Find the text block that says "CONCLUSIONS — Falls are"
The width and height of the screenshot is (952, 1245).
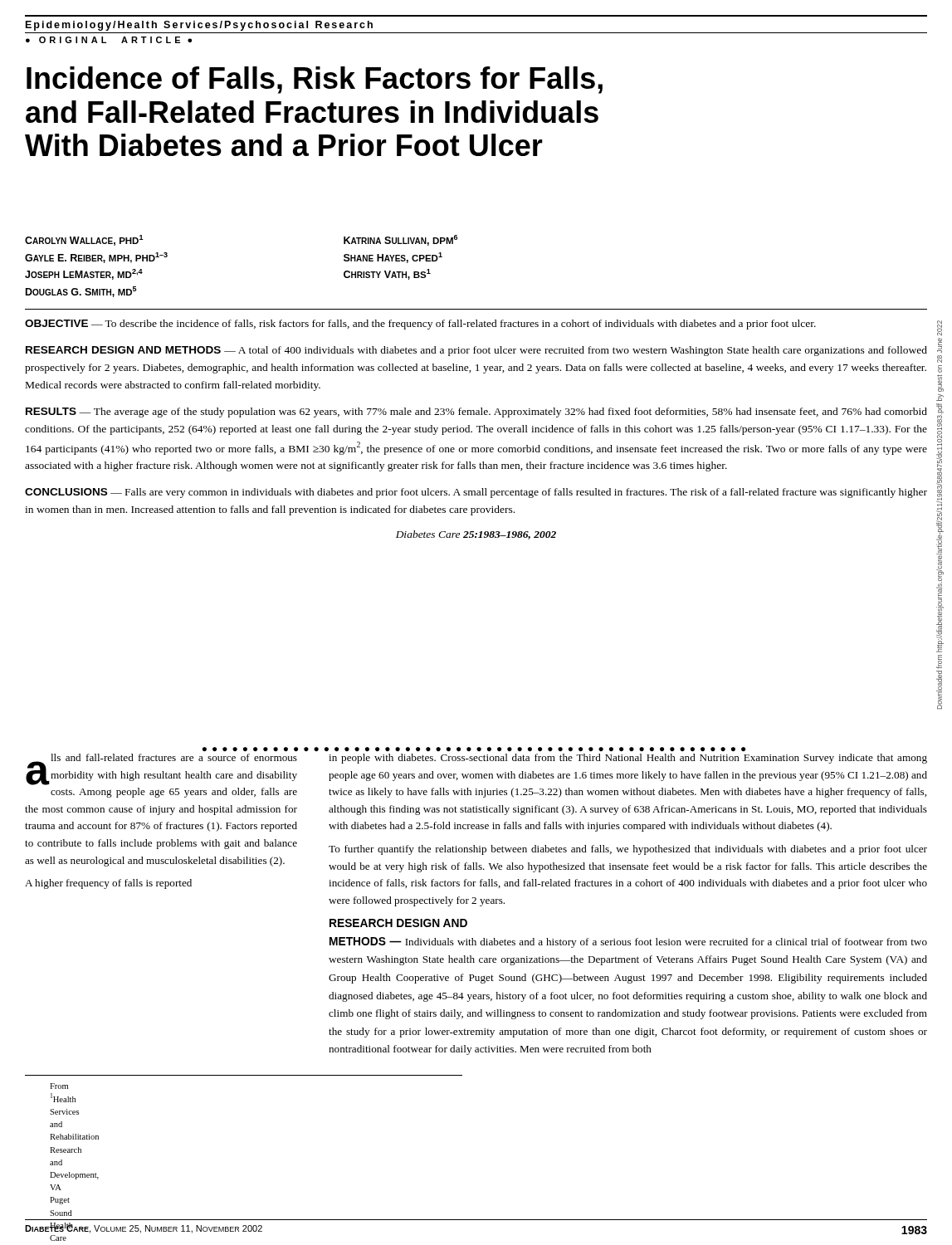pyautogui.click(x=476, y=500)
